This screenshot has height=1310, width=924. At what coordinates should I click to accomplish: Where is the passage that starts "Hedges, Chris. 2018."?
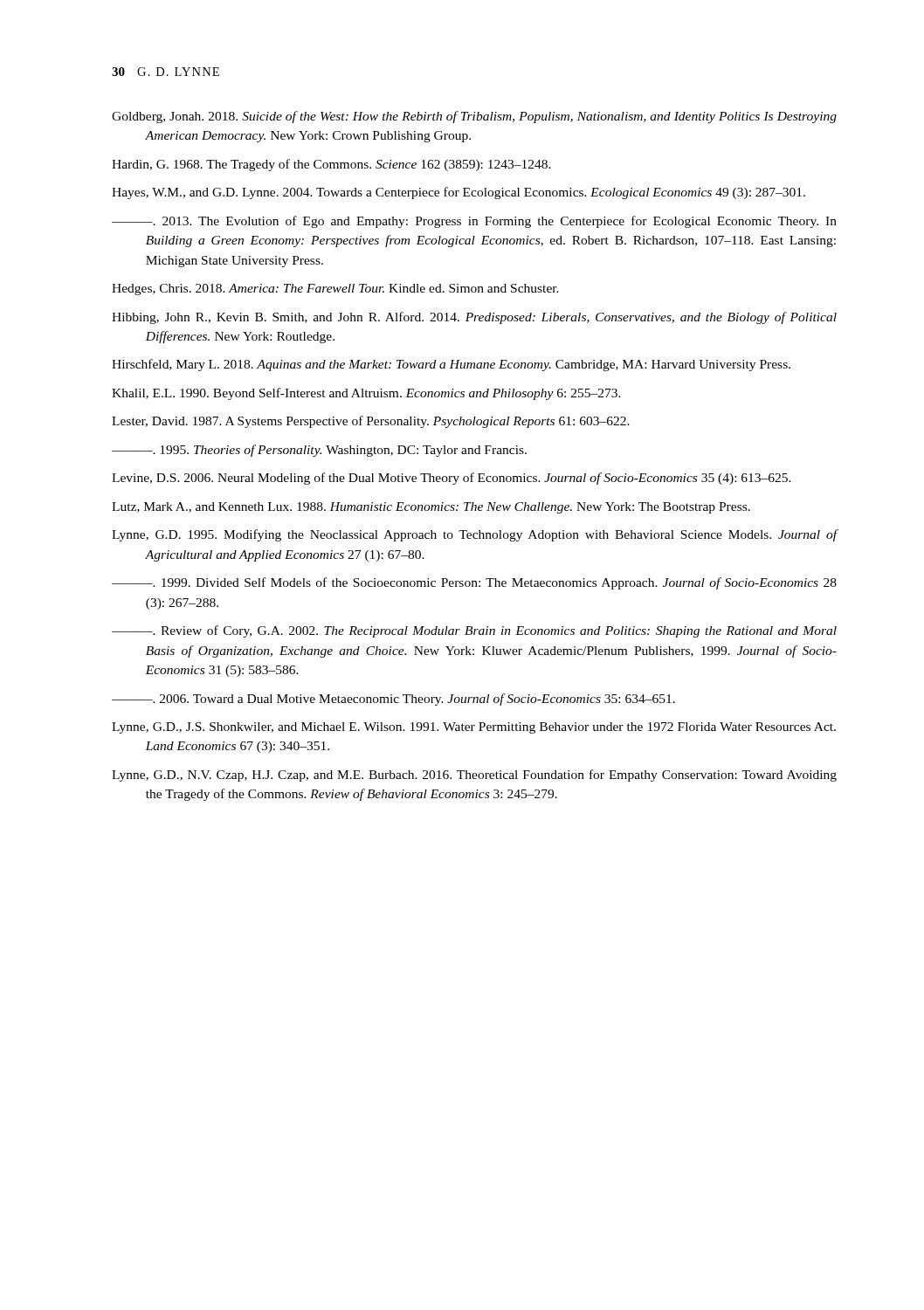pos(336,288)
